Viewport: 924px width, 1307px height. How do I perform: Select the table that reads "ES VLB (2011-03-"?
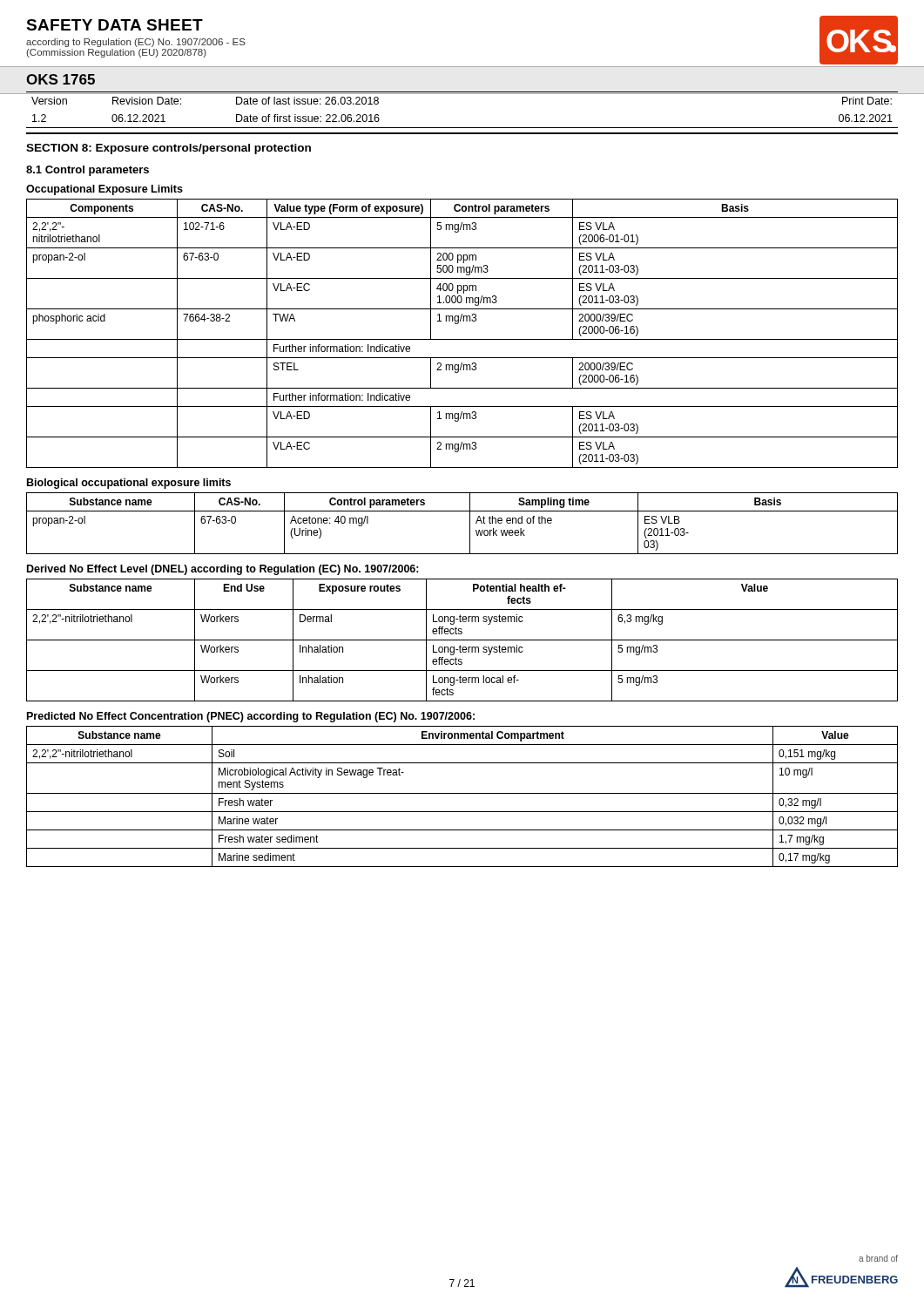(x=462, y=523)
